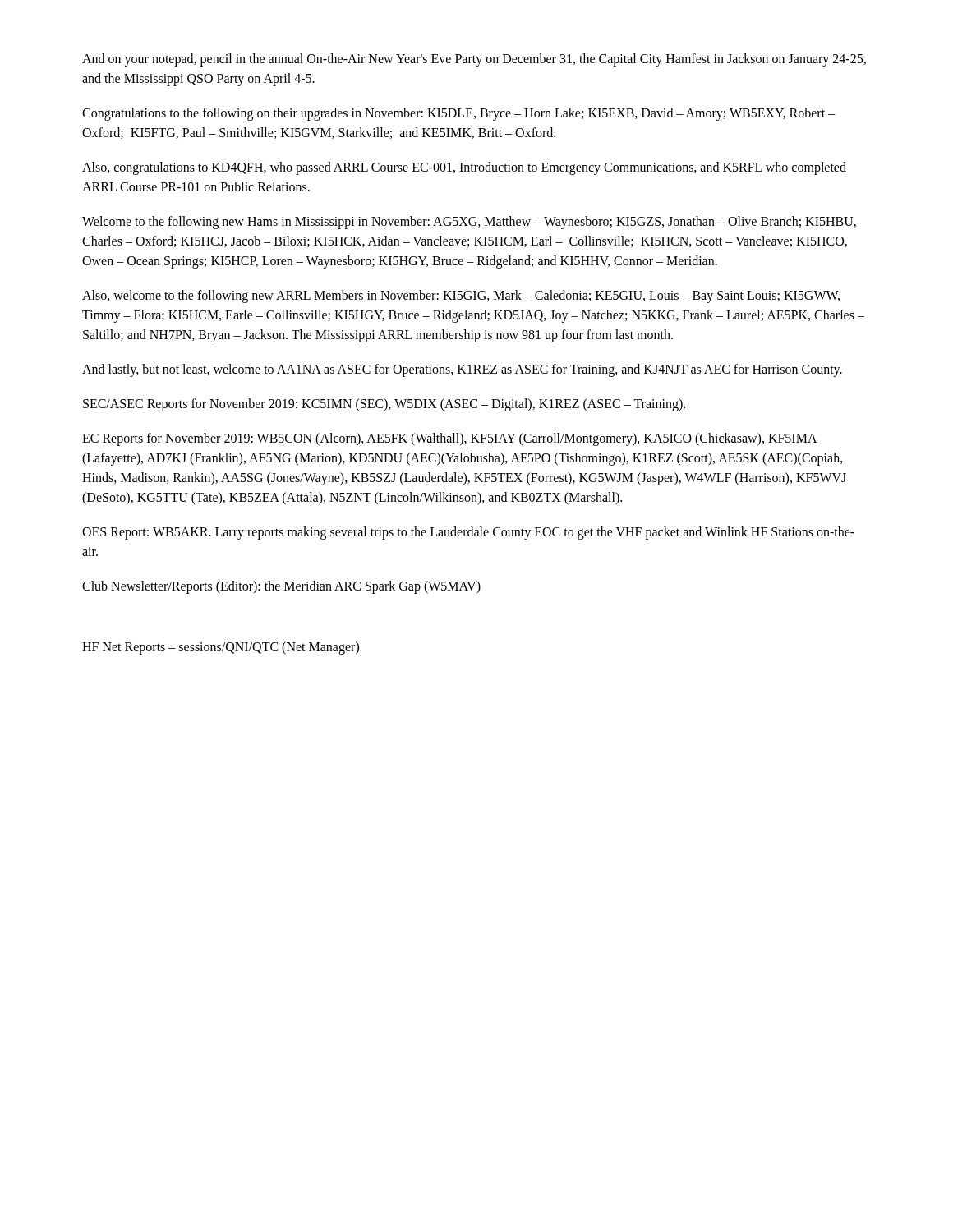The height and width of the screenshot is (1232, 953).
Task: Select the text starting "OES Report: WB5AKR. Larry reports making"
Action: coord(468,542)
